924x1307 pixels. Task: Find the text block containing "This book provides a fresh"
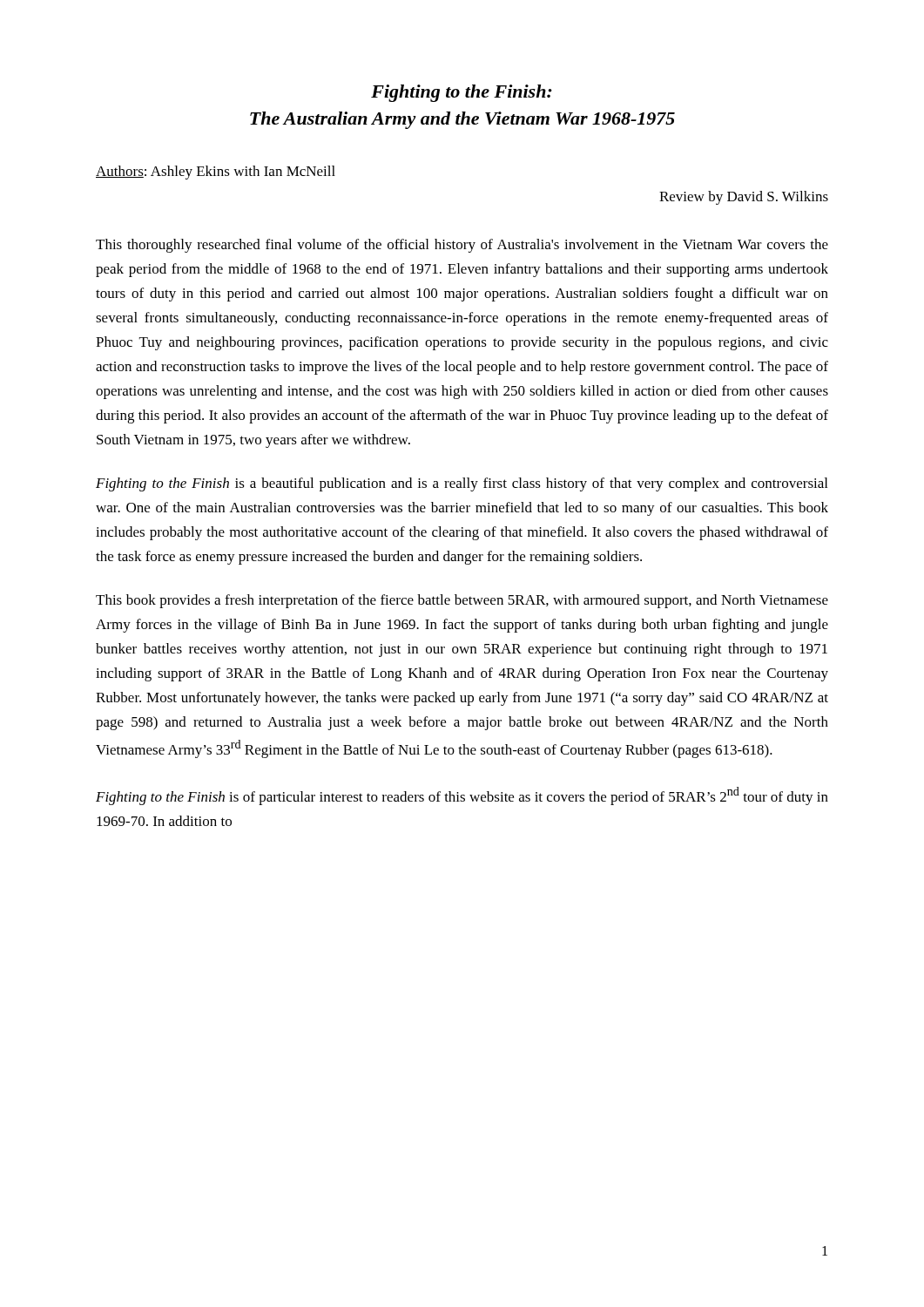462,675
